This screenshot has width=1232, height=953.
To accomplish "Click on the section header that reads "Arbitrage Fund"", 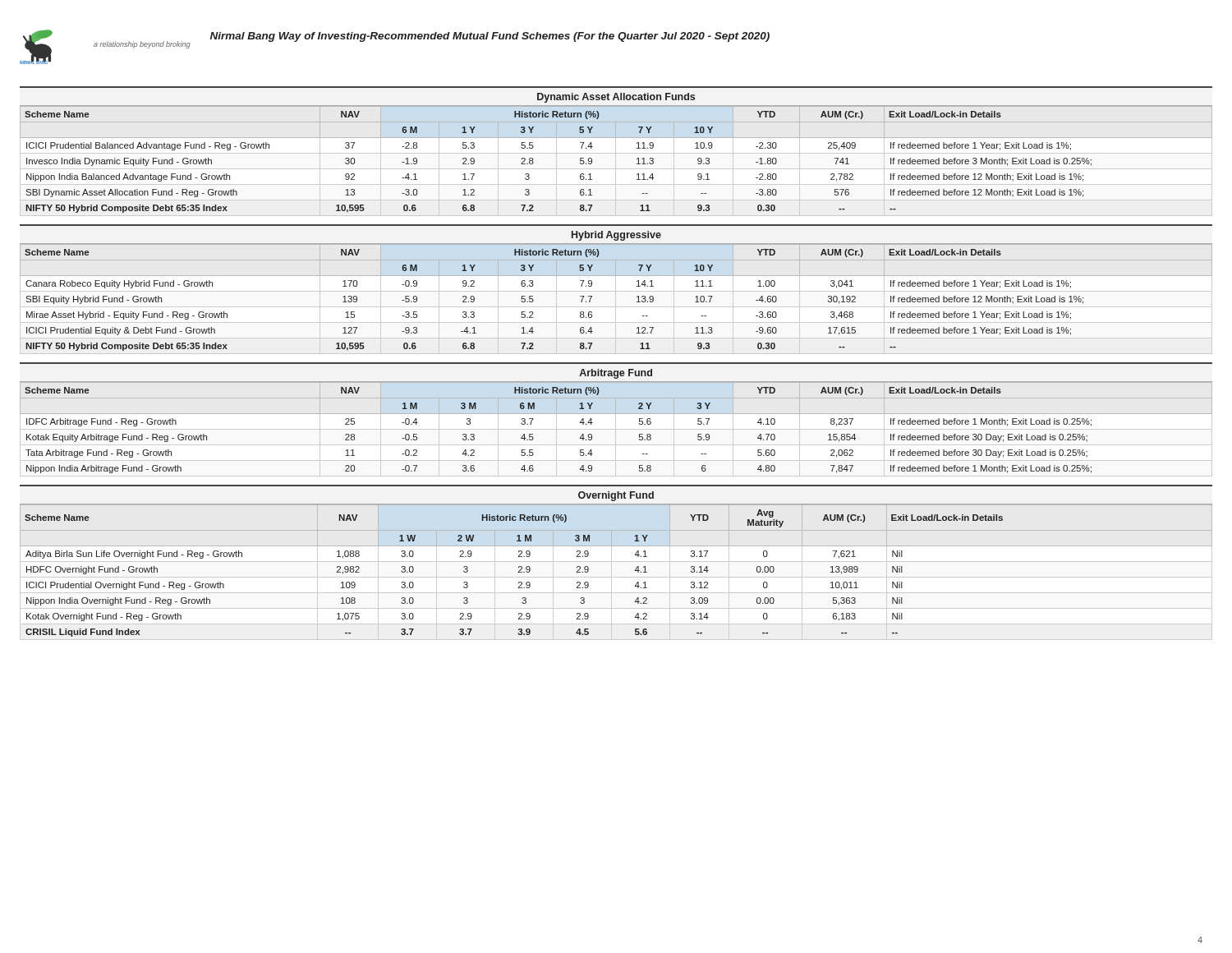I will (x=616, y=373).
